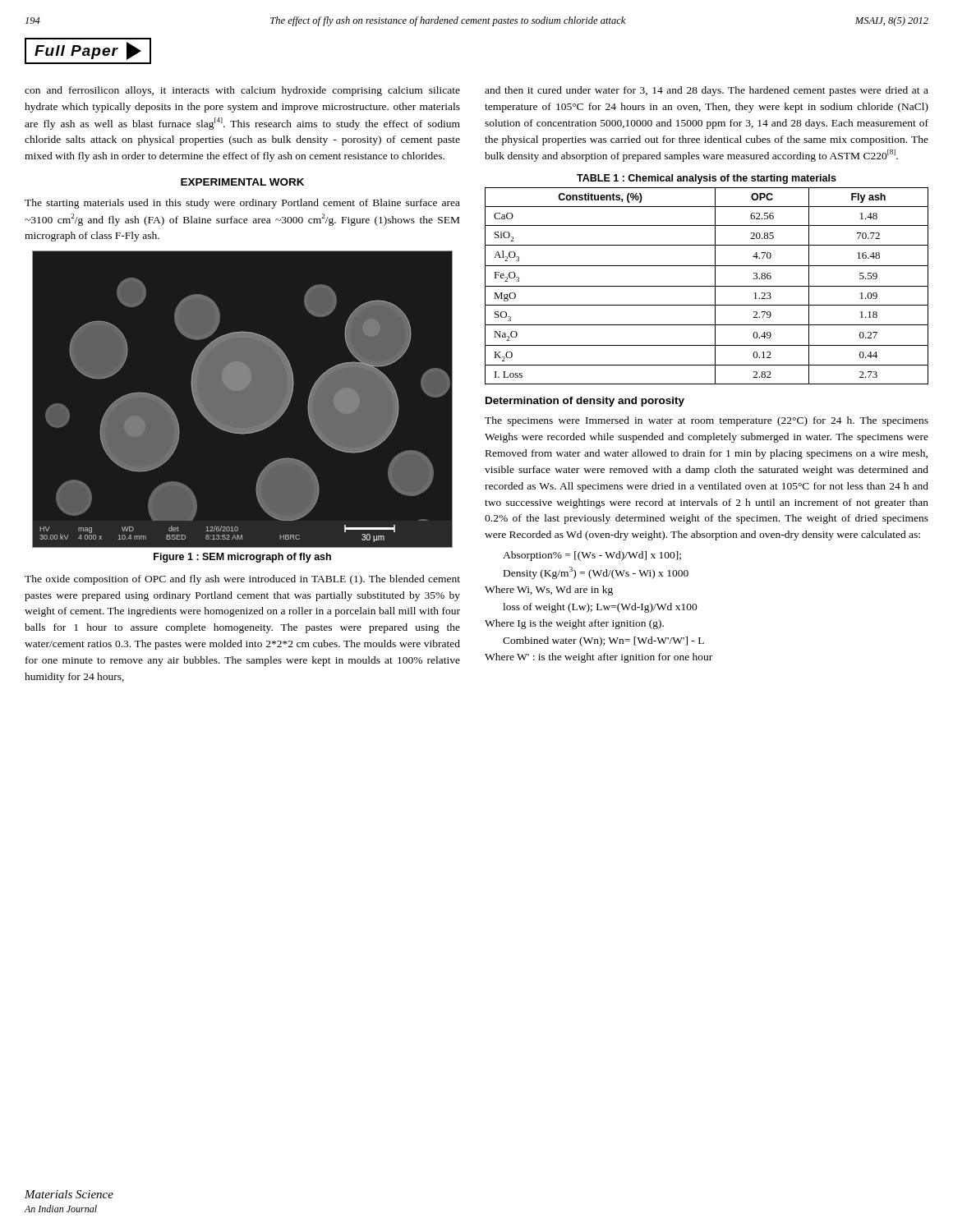Find "Full Paper" on this page
953x1232 pixels.
pos(88,51)
